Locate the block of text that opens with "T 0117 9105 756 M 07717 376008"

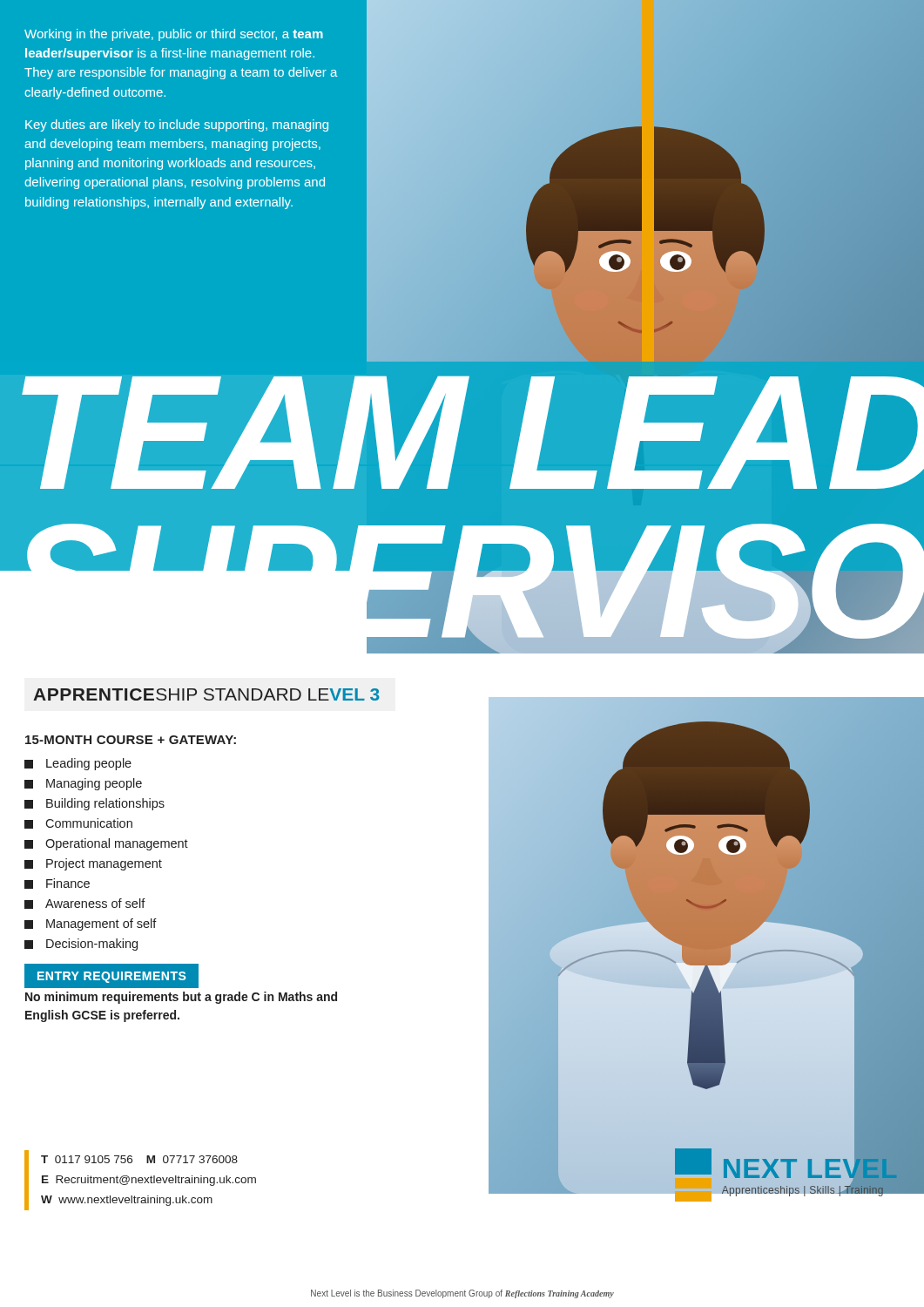coord(141,1180)
